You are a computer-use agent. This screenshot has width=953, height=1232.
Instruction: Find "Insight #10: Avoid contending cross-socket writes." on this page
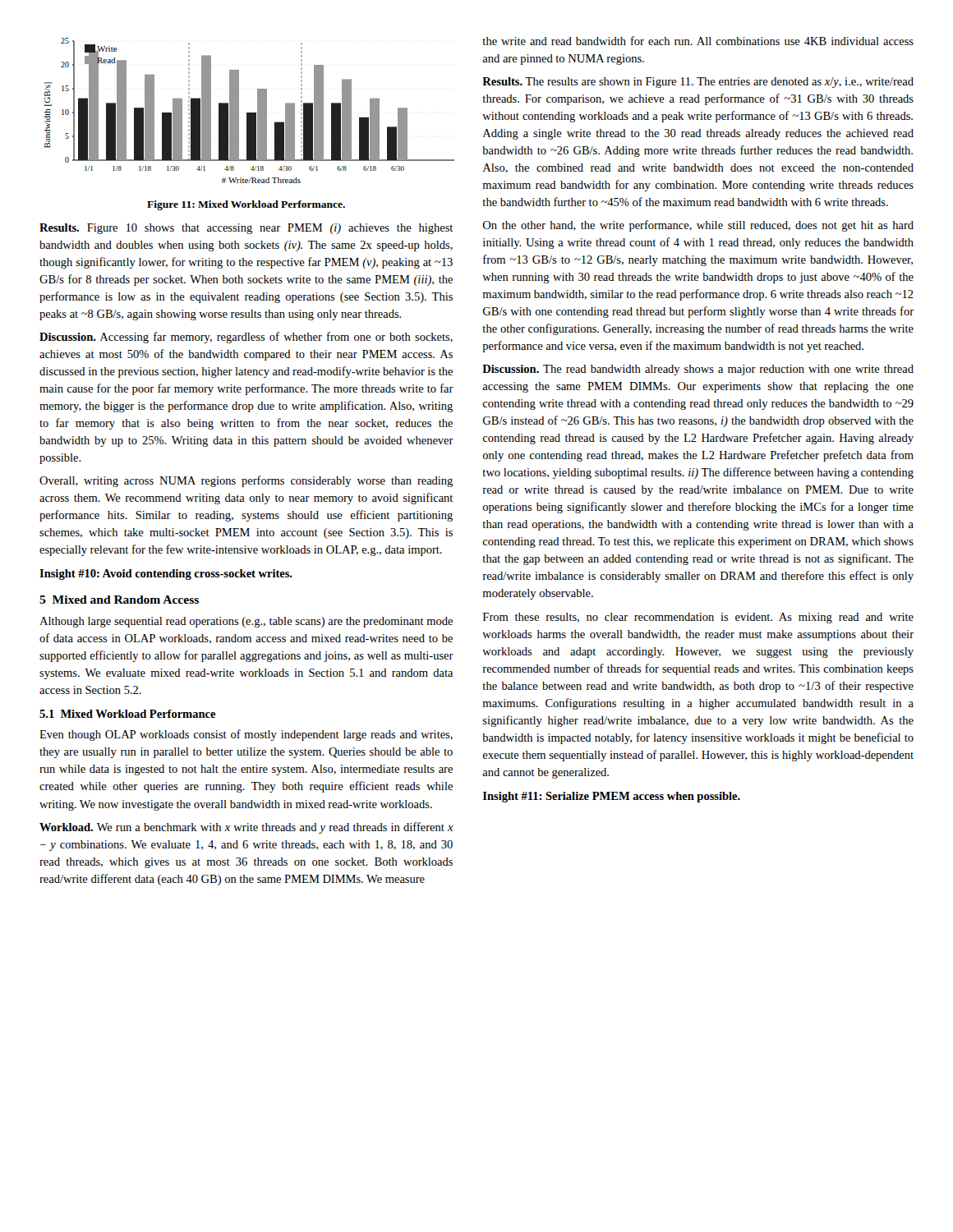[246, 574]
